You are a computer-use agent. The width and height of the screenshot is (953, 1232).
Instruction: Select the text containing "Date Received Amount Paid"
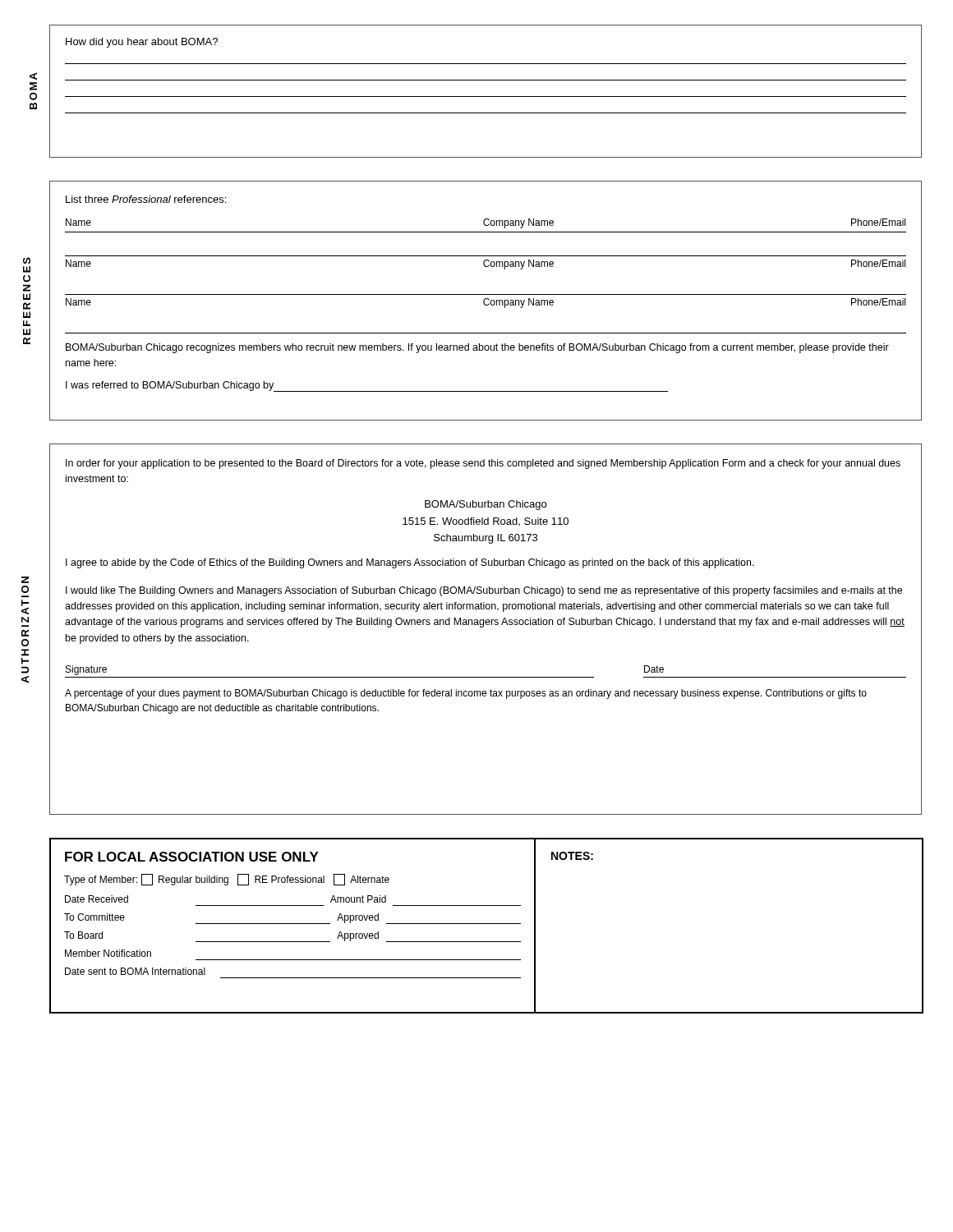pyautogui.click(x=292, y=899)
